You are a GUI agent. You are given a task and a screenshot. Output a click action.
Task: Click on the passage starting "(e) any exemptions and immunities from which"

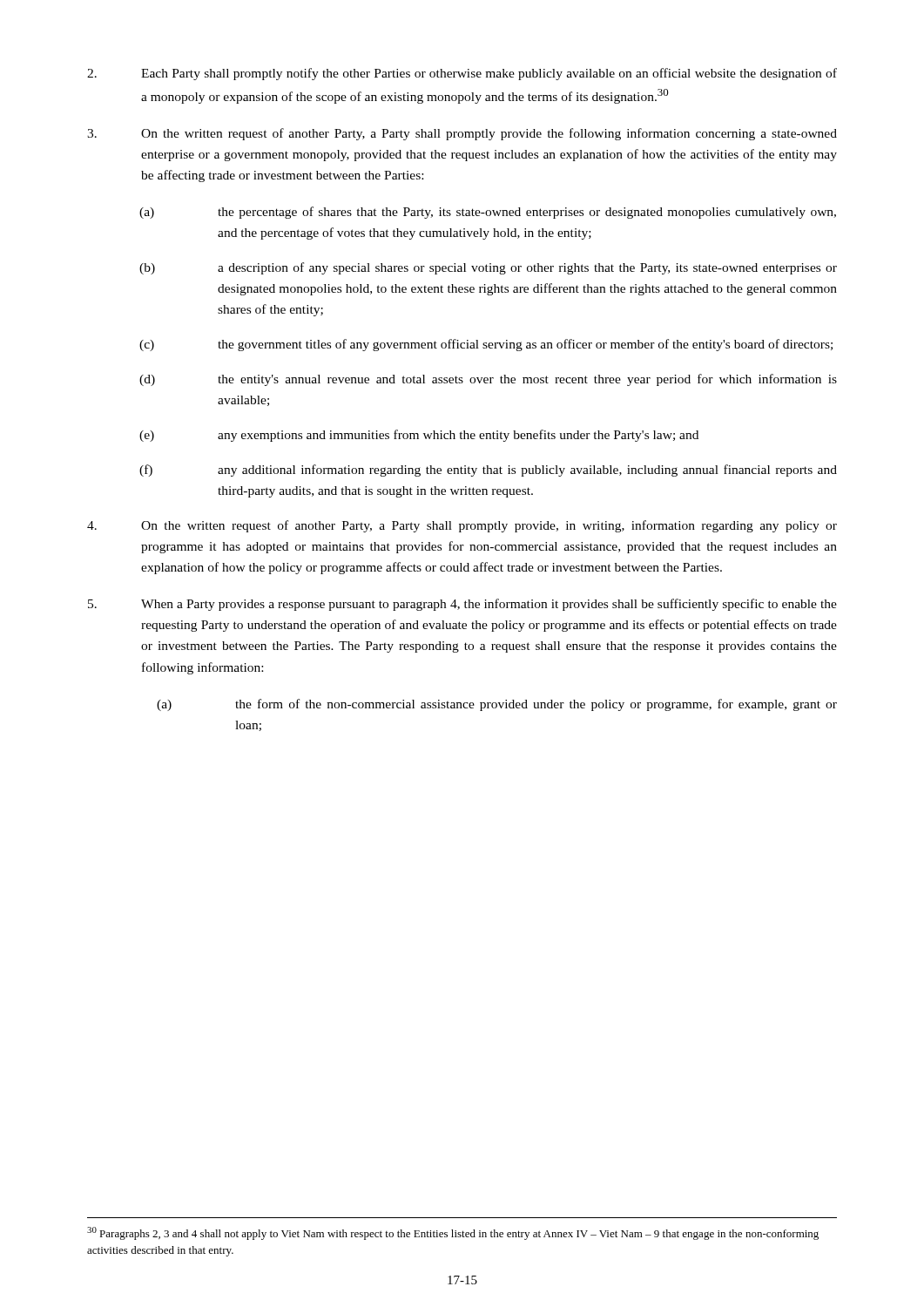point(462,435)
